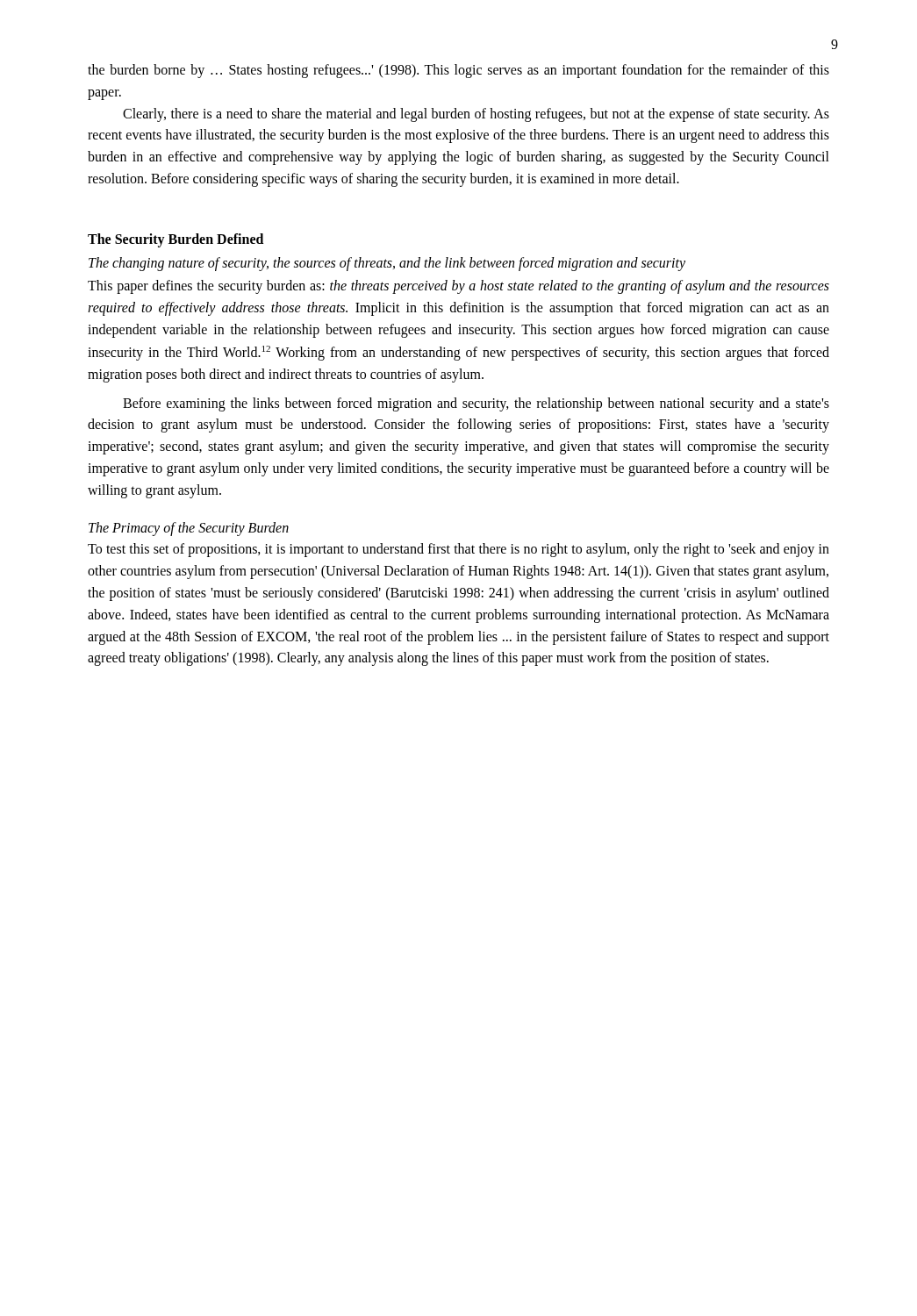The image size is (917, 1316).
Task: Click where it says "The Primacy of the Security Burden"
Action: (188, 527)
